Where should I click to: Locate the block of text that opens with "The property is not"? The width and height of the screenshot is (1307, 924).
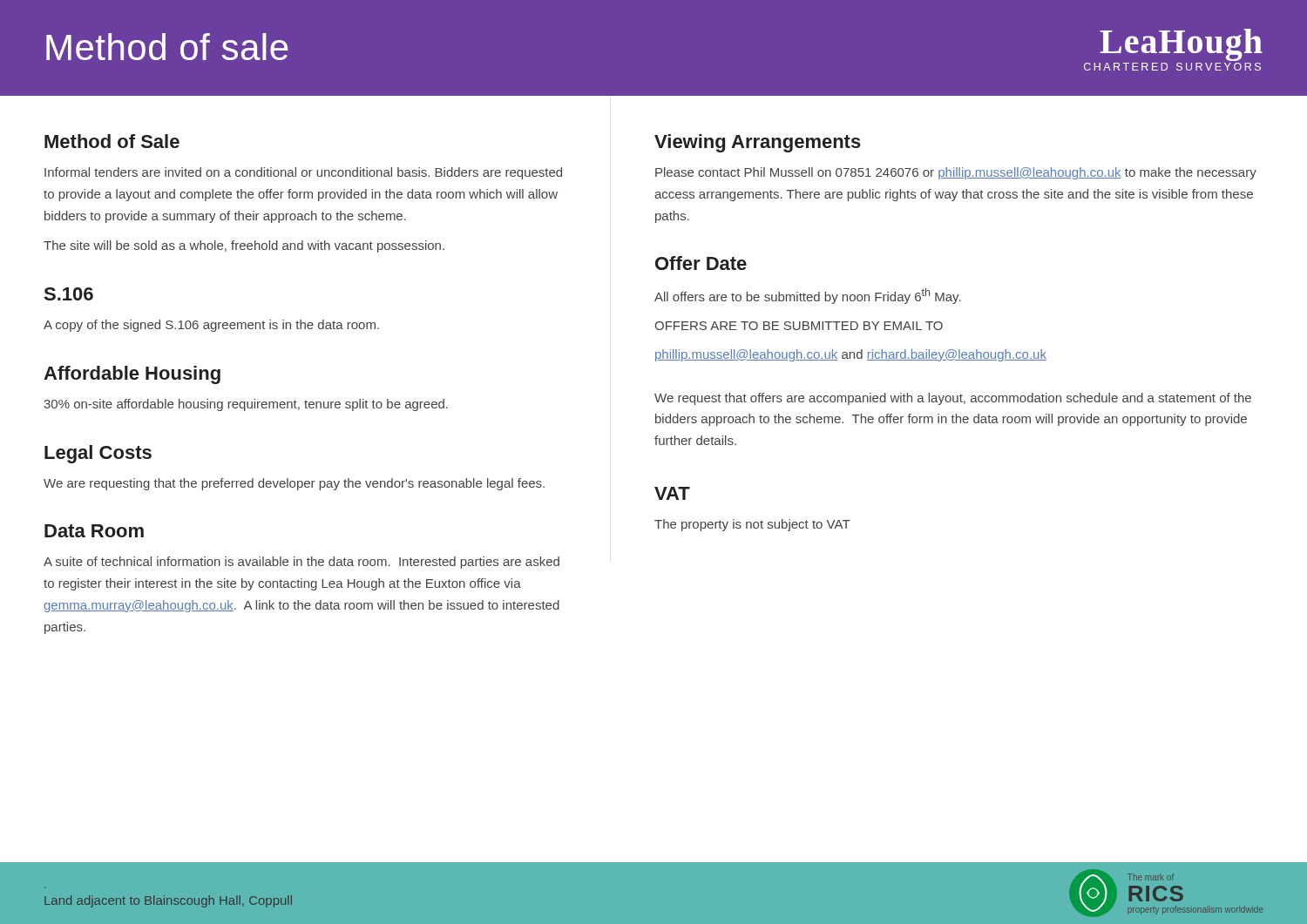pyautogui.click(x=752, y=524)
